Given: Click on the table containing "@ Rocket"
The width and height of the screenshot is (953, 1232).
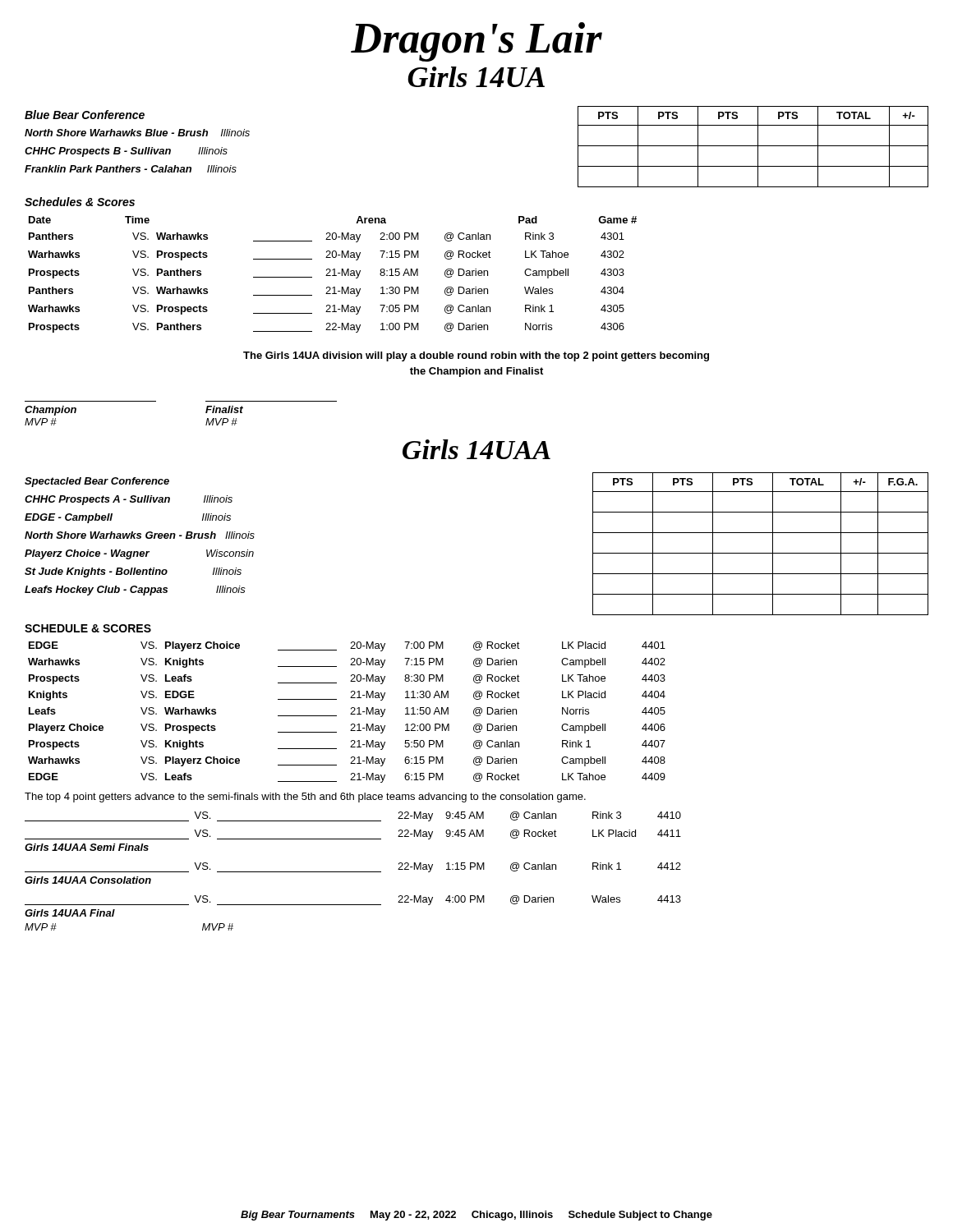Looking at the screenshot, I should 476,711.
